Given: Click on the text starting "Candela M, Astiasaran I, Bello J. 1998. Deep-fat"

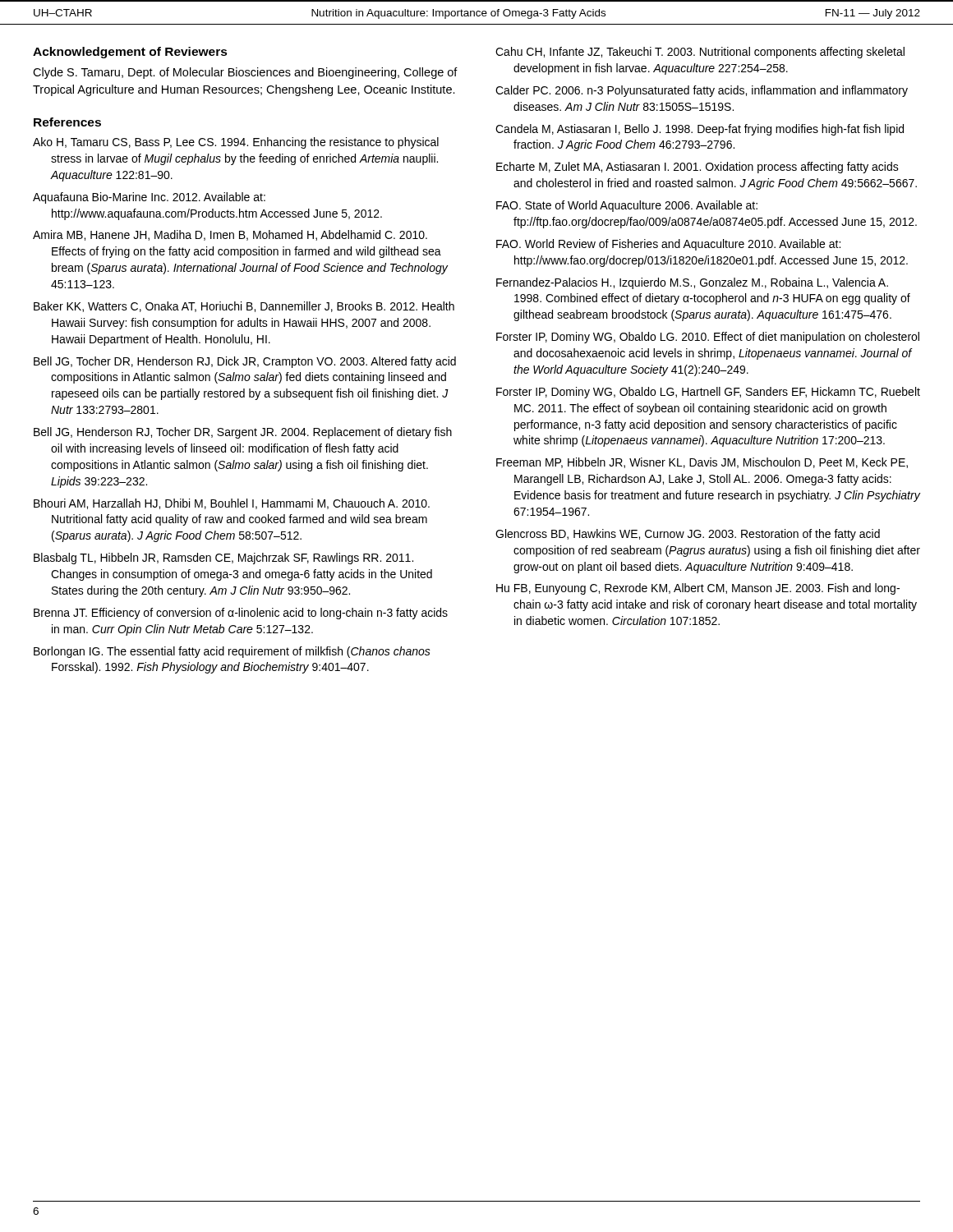Looking at the screenshot, I should [x=700, y=137].
